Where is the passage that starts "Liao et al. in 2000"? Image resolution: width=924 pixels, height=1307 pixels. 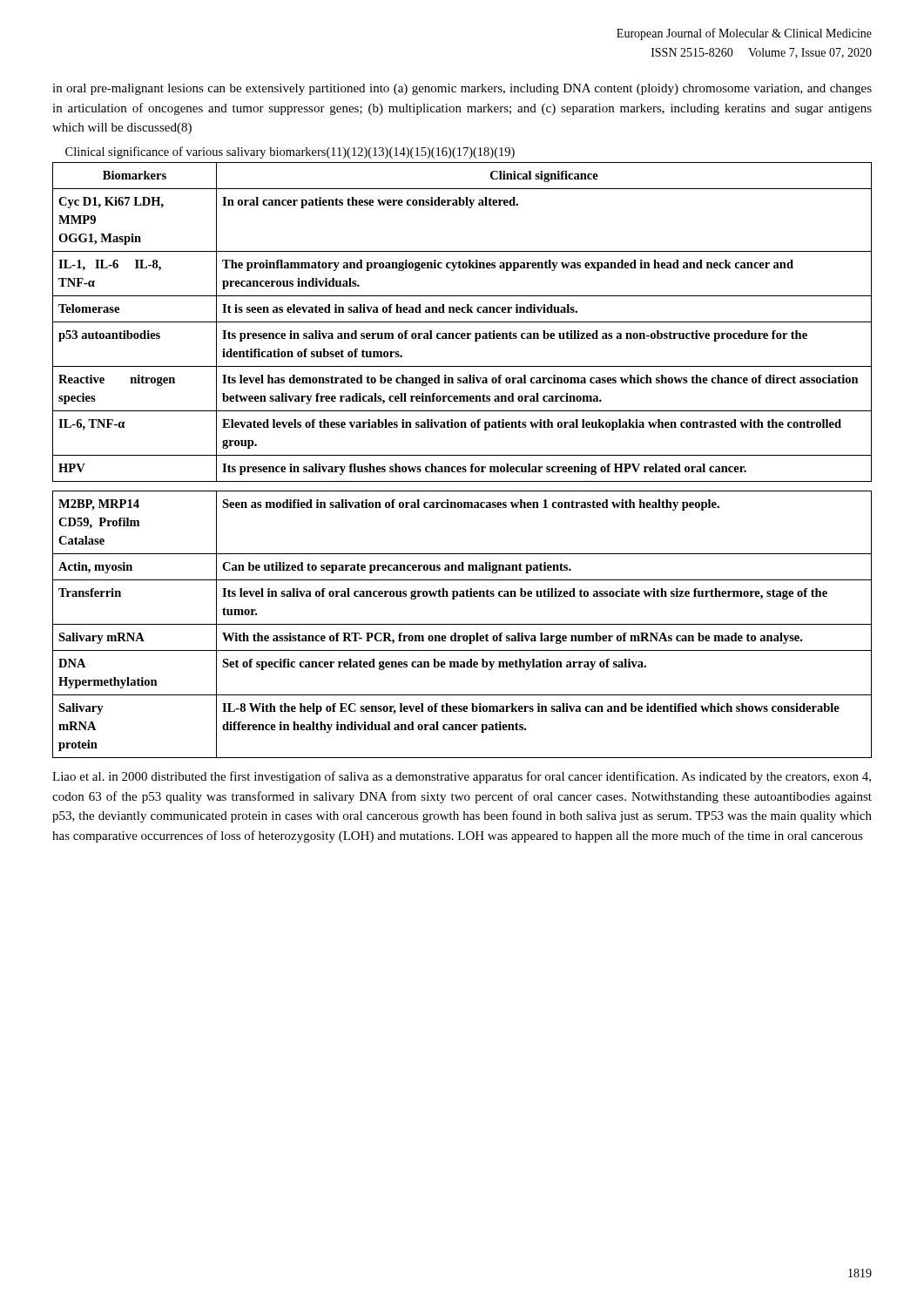coord(462,806)
